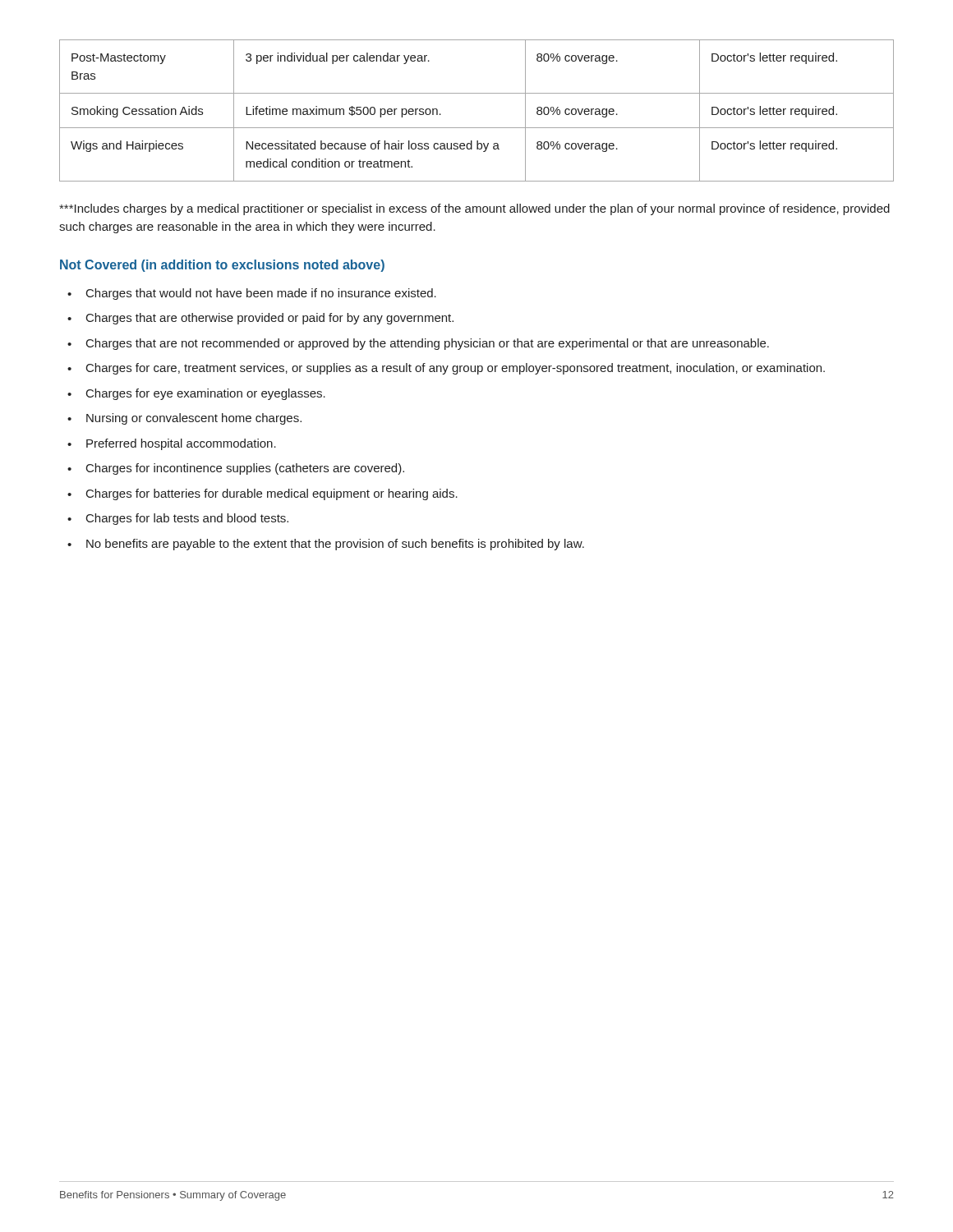
Task: Locate the list item with the text "• Charges for incontinence"
Action: coord(236,469)
